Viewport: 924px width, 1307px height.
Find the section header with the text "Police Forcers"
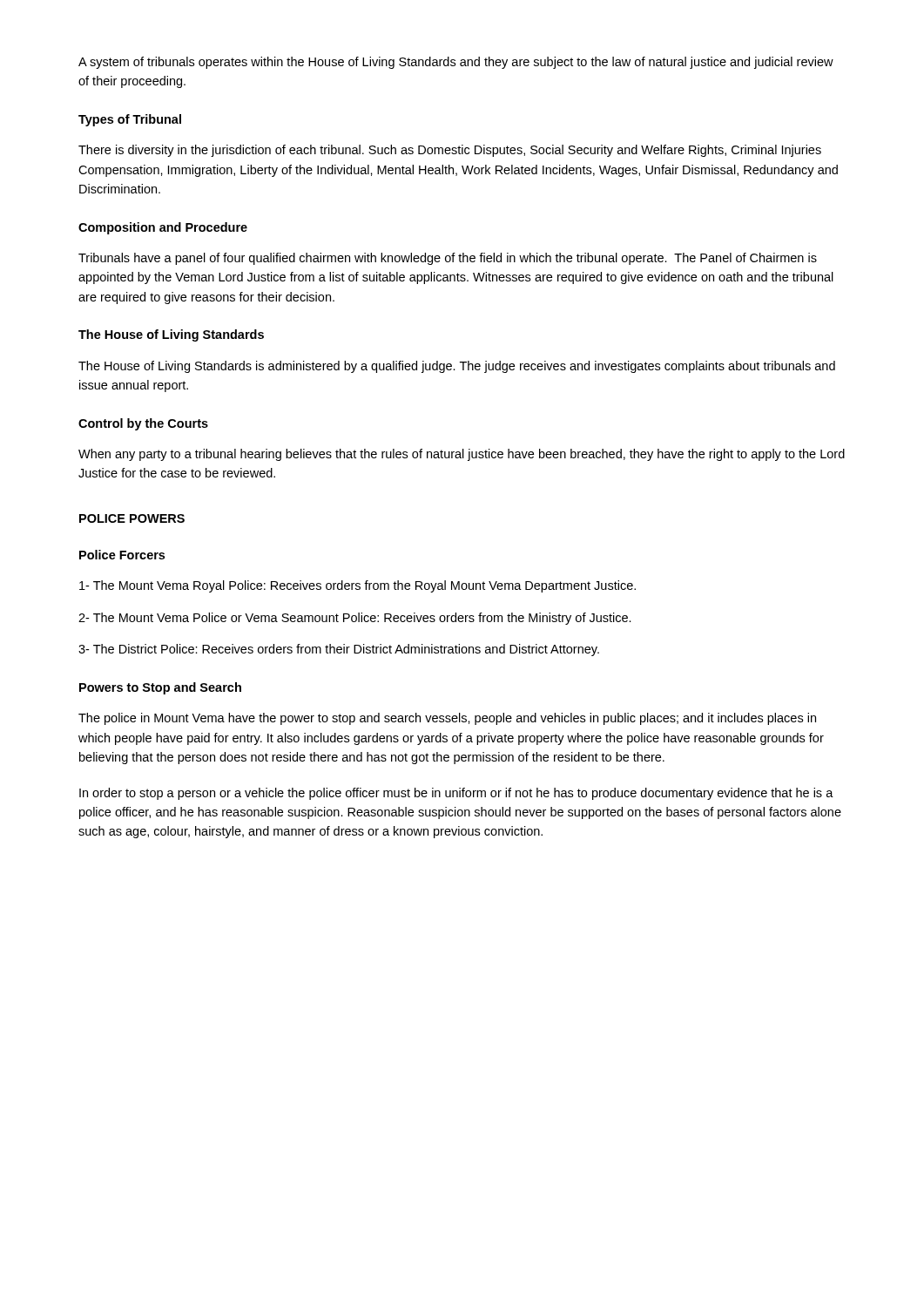pos(122,555)
